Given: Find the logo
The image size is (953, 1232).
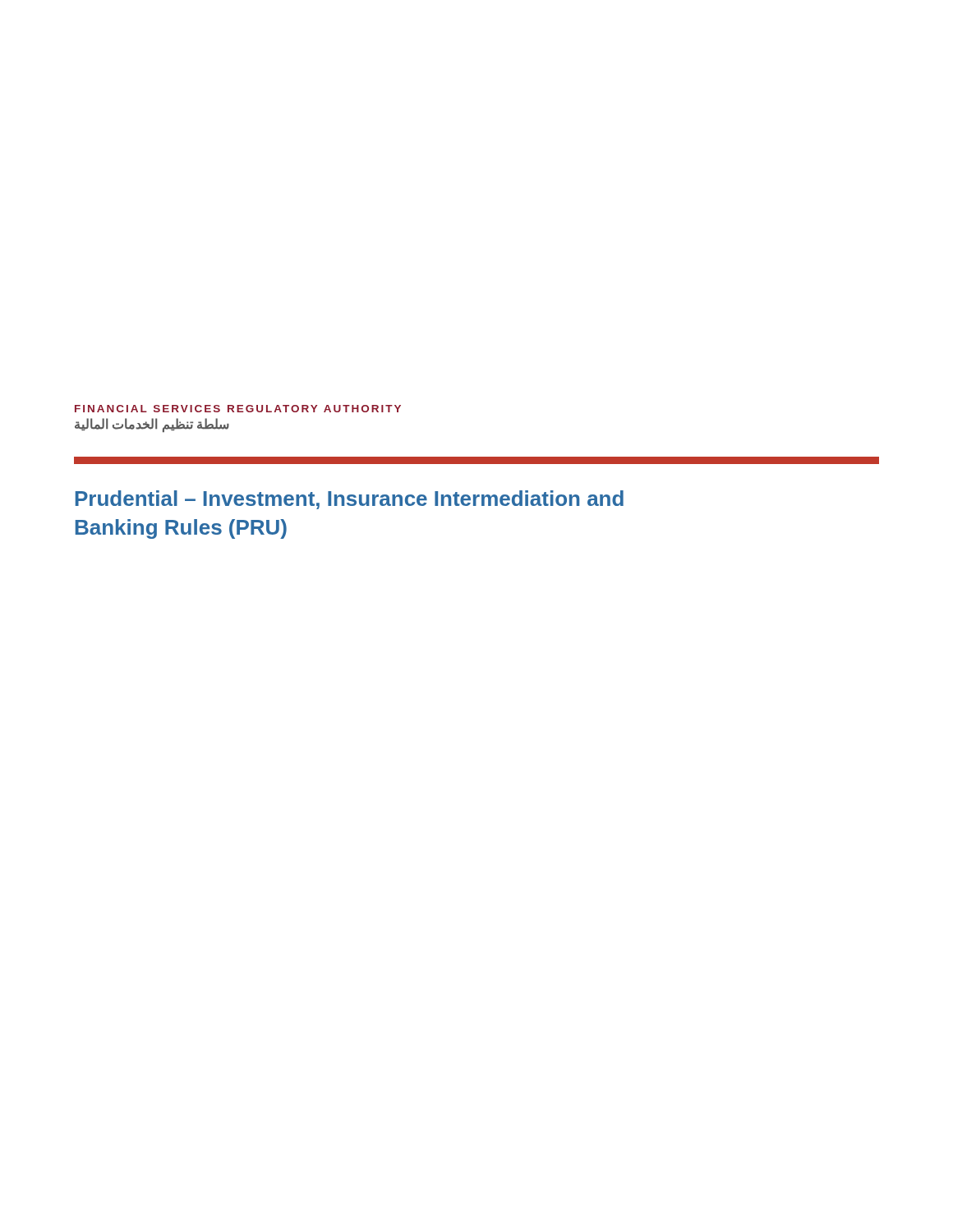Looking at the screenshot, I should click(x=246, y=417).
